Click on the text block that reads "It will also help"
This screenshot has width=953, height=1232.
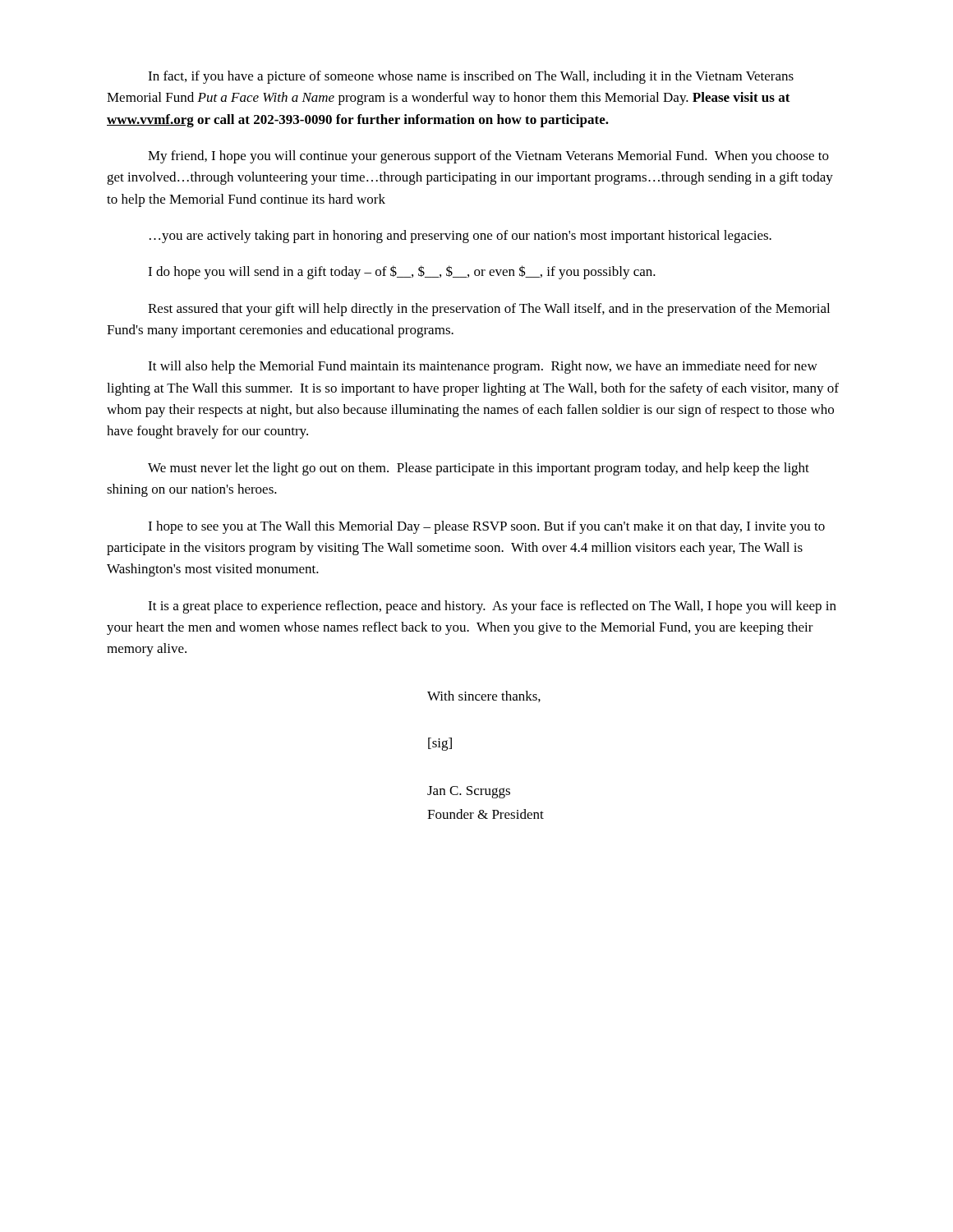tap(473, 399)
